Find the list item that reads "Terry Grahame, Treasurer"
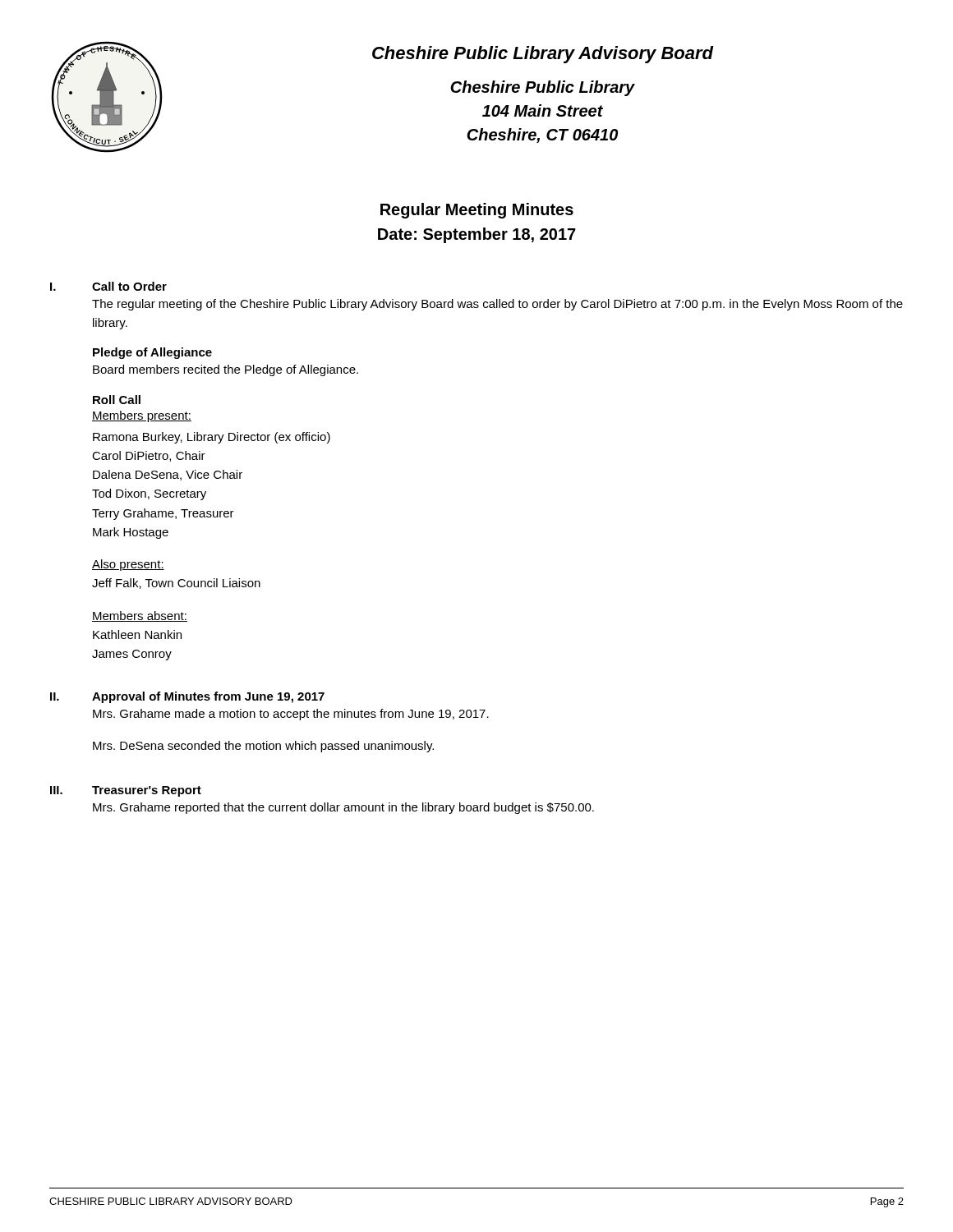 coord(163,513)
